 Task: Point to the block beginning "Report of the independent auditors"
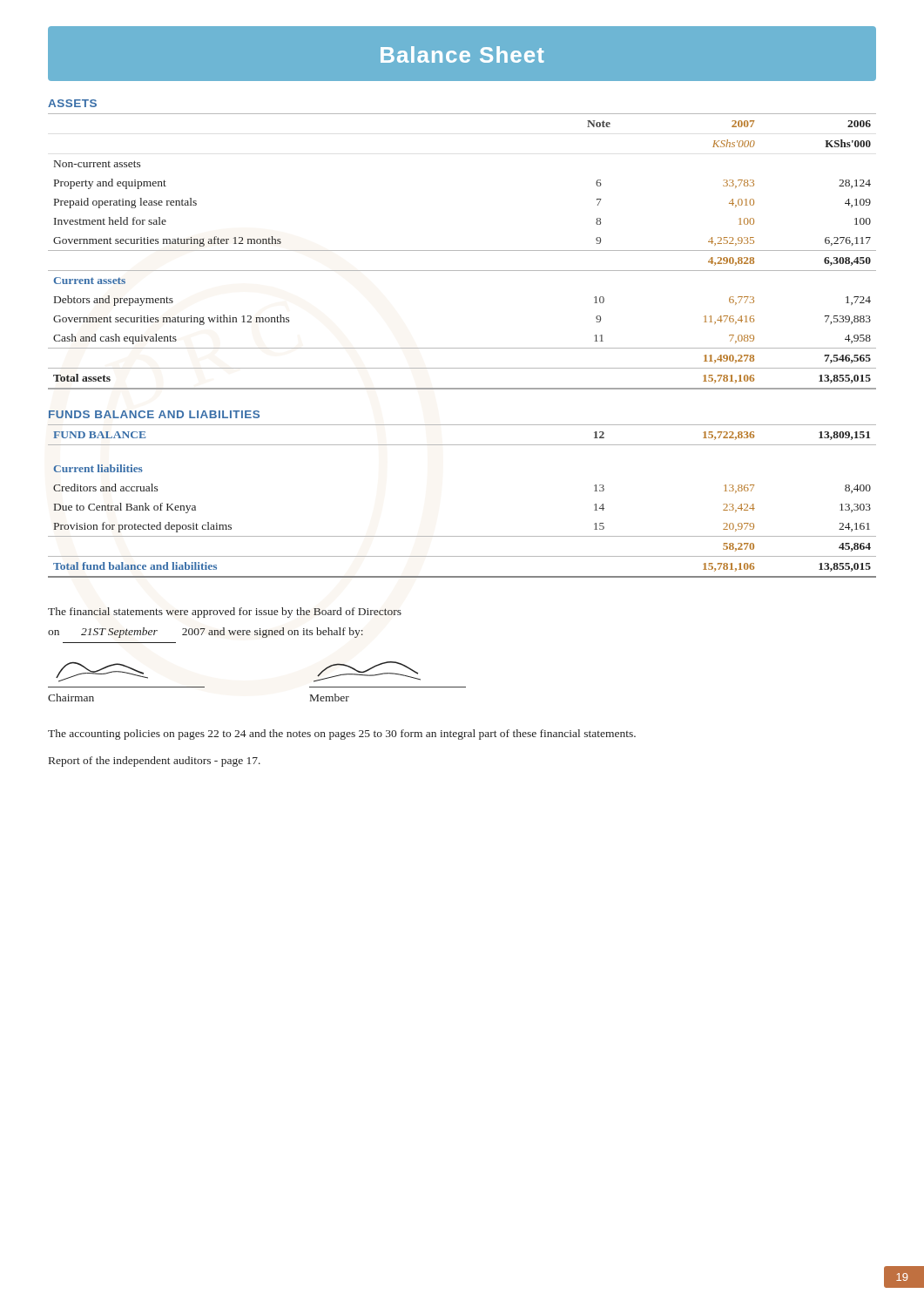[x=155, y=762]
